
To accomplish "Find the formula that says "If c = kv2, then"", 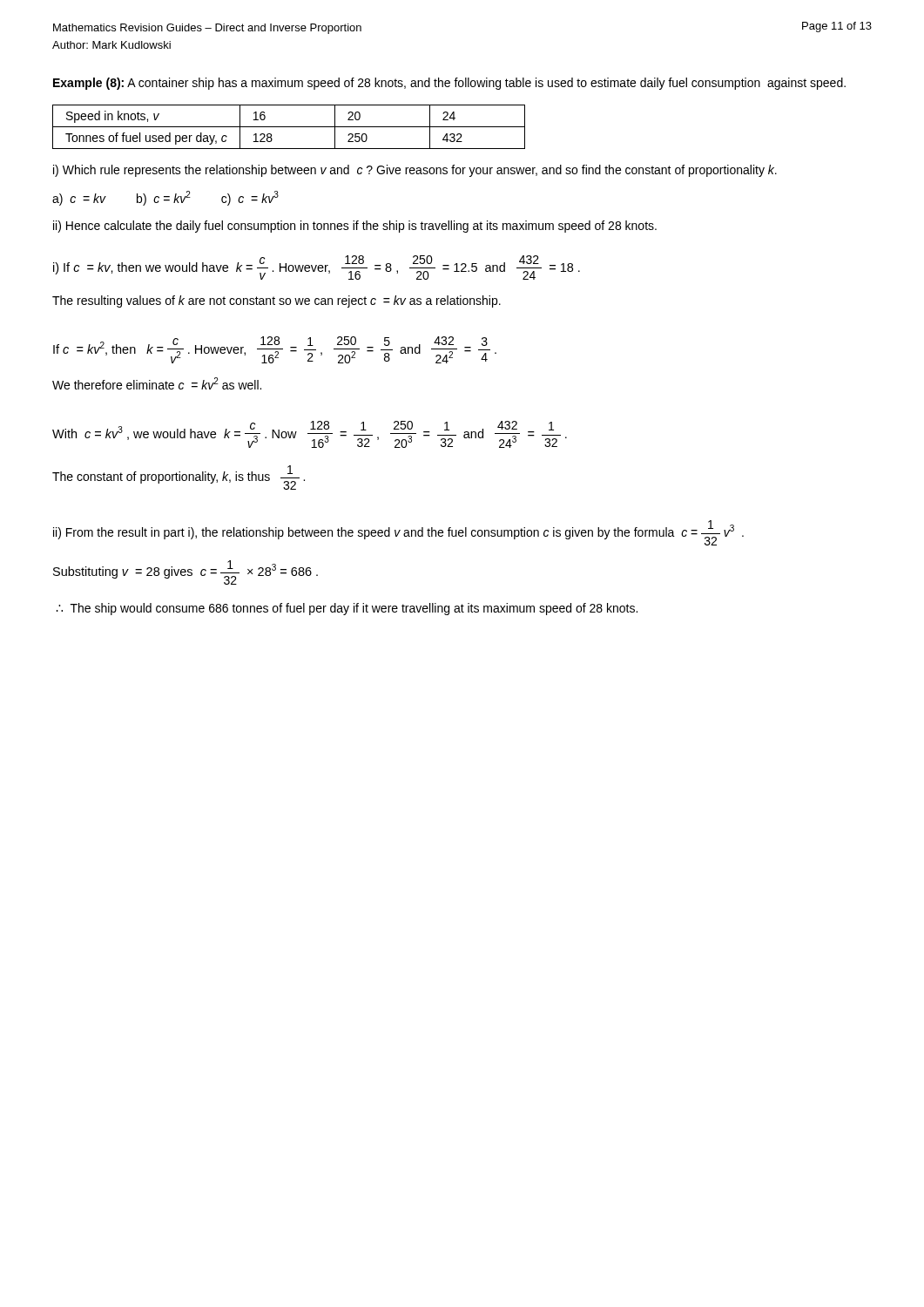I will [275, 350].
